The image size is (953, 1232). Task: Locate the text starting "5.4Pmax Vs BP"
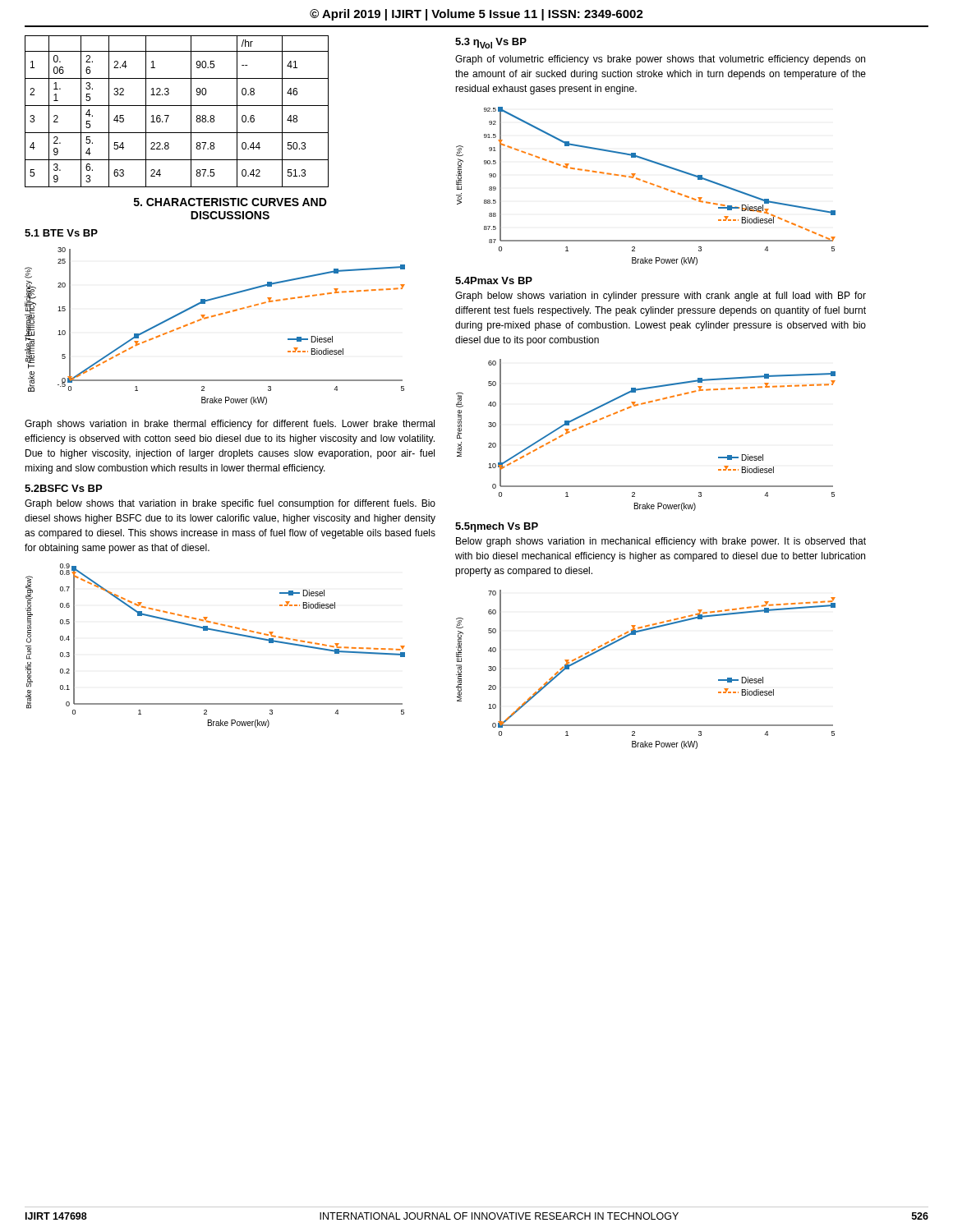tap(494, 280)
